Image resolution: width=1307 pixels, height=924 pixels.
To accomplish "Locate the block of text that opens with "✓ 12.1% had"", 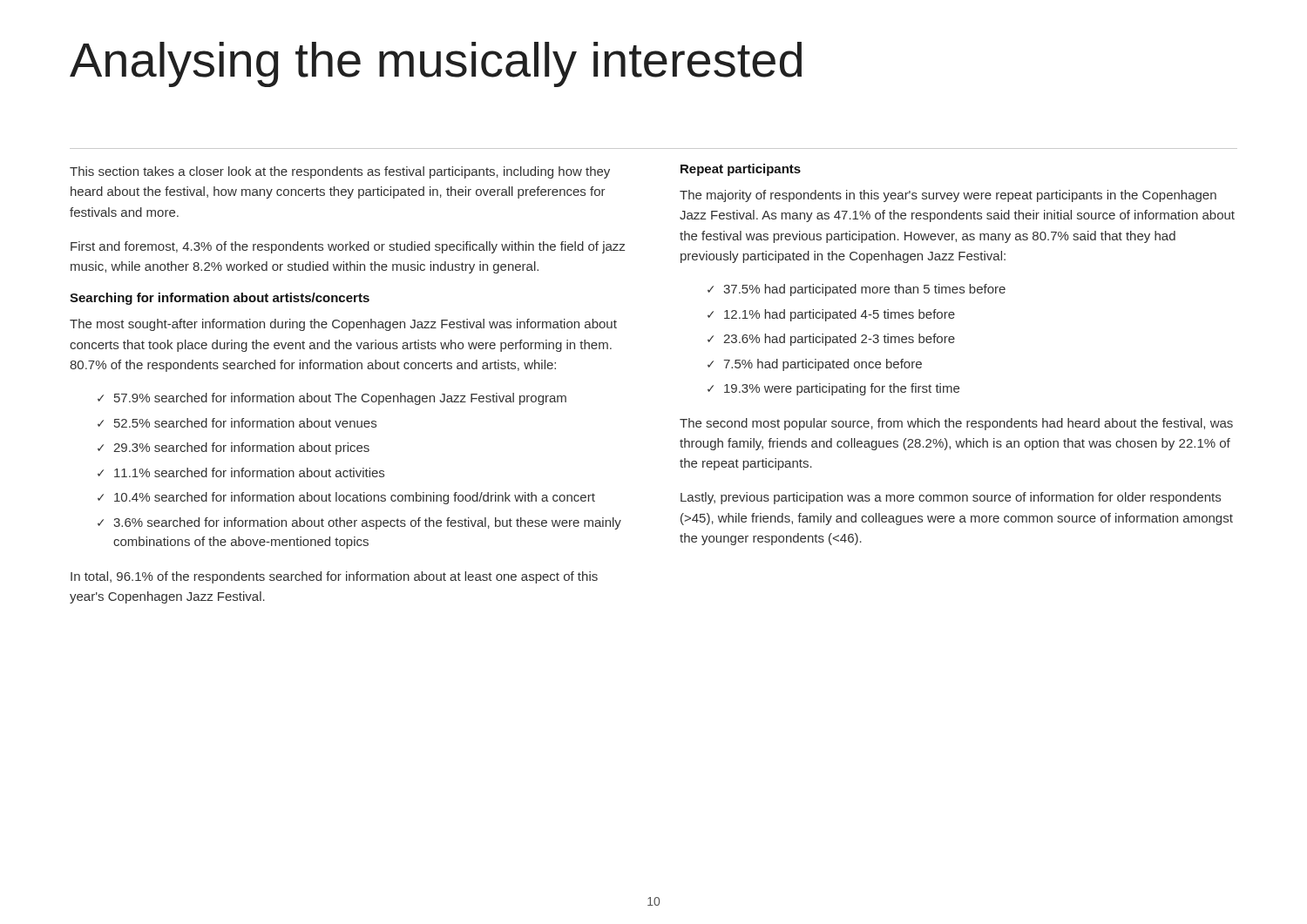I will (830, 314).
